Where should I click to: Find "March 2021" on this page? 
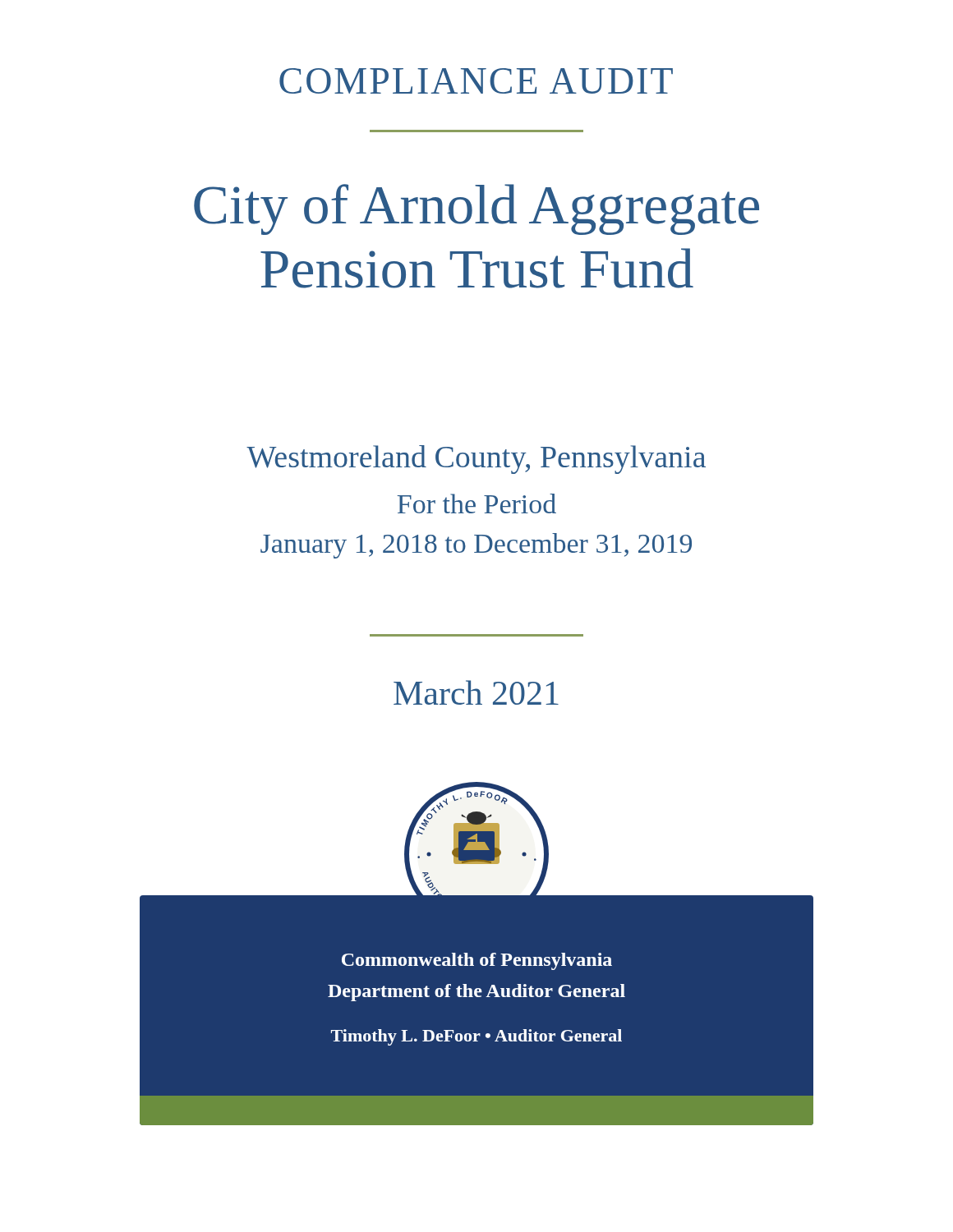(x=476, y=693)
